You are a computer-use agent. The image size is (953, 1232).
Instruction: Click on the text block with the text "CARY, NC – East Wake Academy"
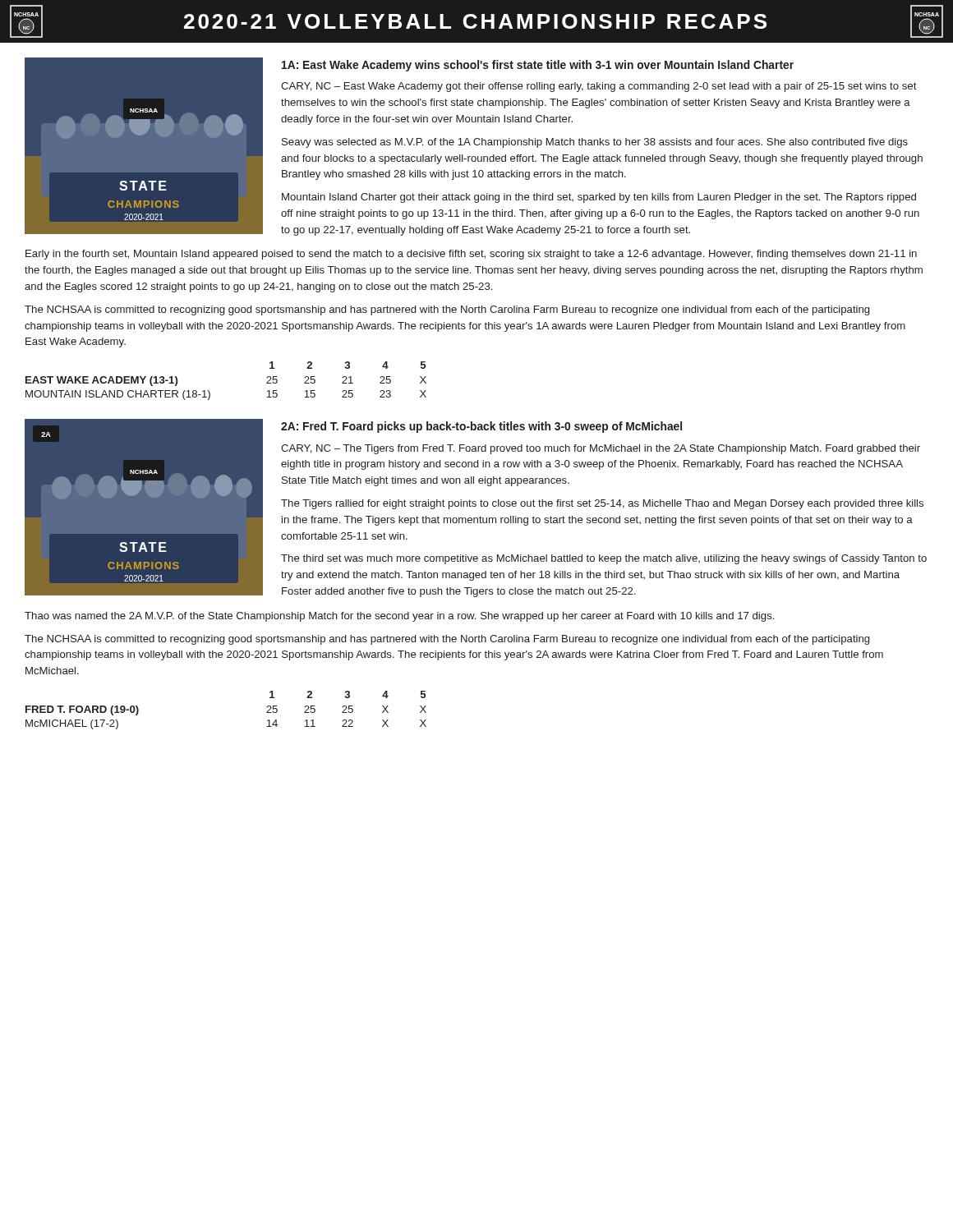[599, 102]
